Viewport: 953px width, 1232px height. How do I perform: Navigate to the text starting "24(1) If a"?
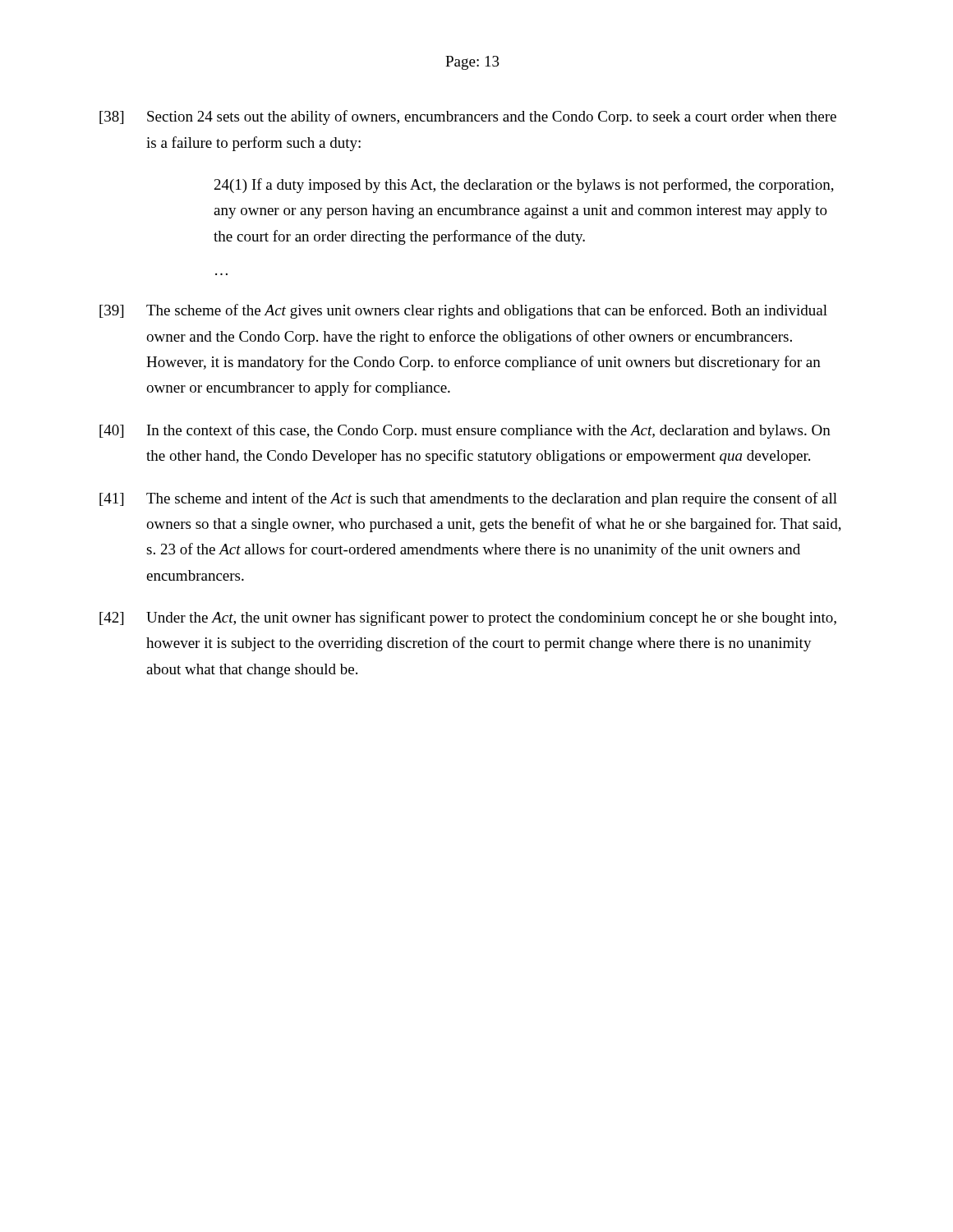coord(524,210)
